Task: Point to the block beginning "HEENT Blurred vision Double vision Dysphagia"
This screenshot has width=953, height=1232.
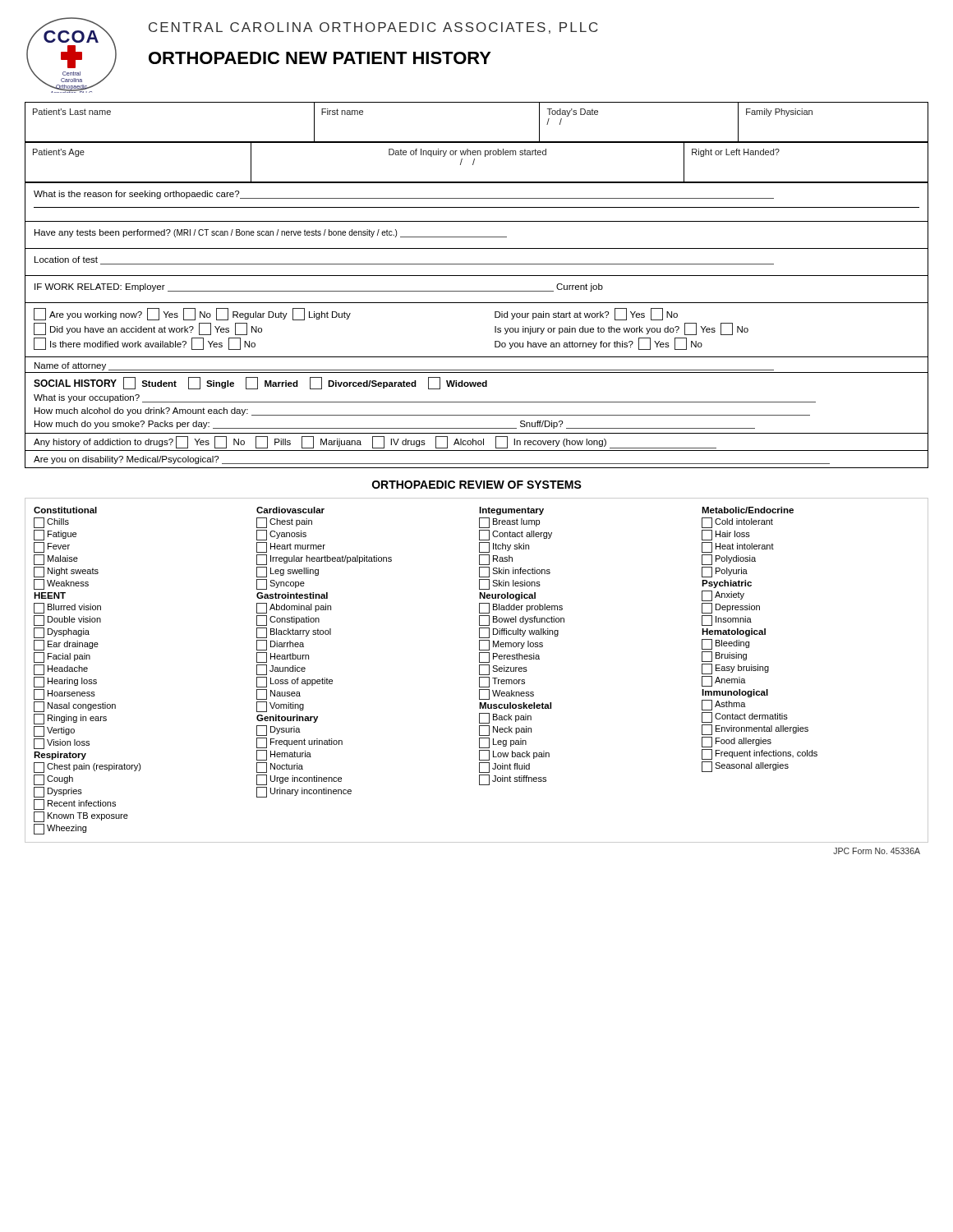Action: pos(50,595)
